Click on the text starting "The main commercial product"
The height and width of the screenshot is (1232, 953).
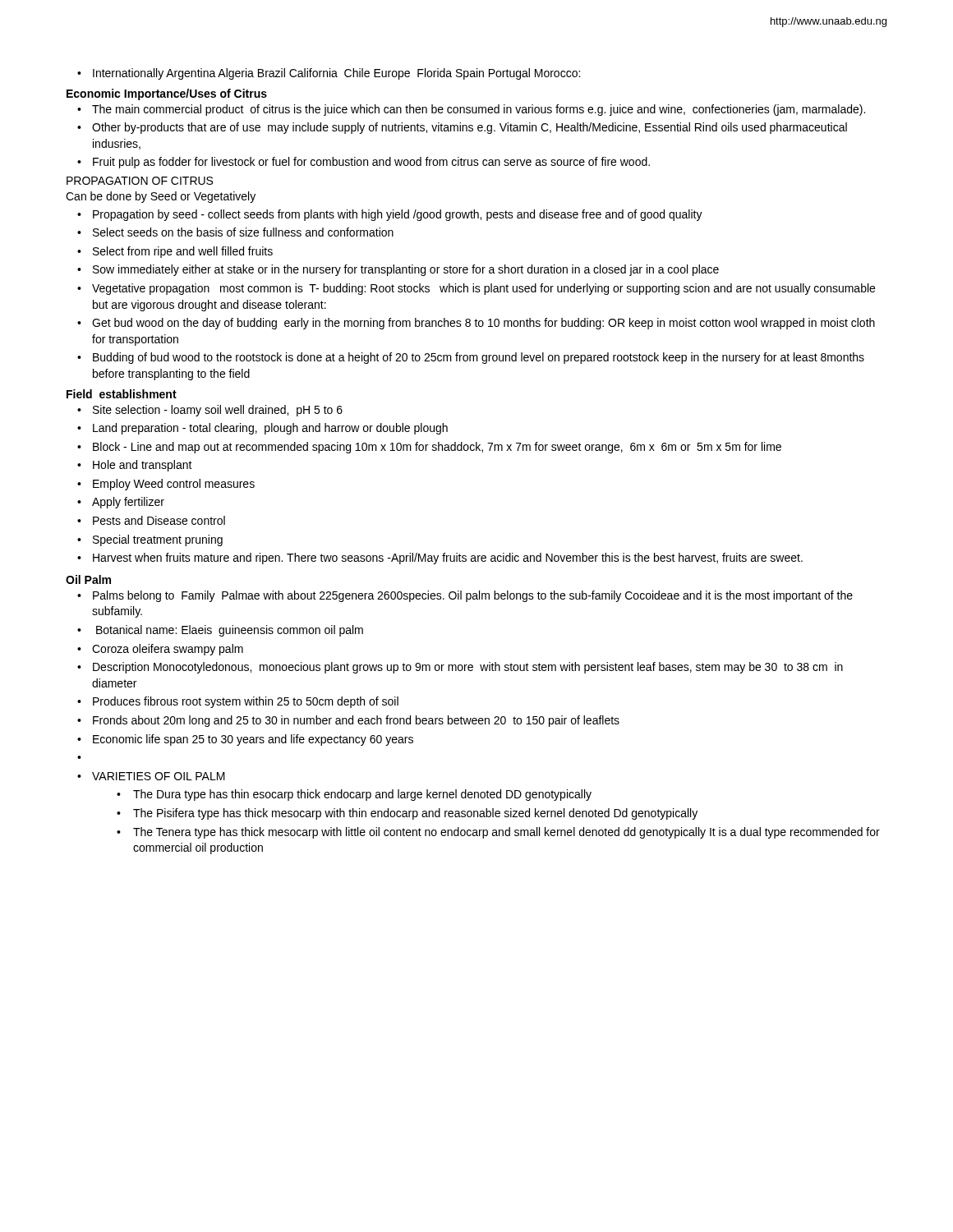click(476, 110)
